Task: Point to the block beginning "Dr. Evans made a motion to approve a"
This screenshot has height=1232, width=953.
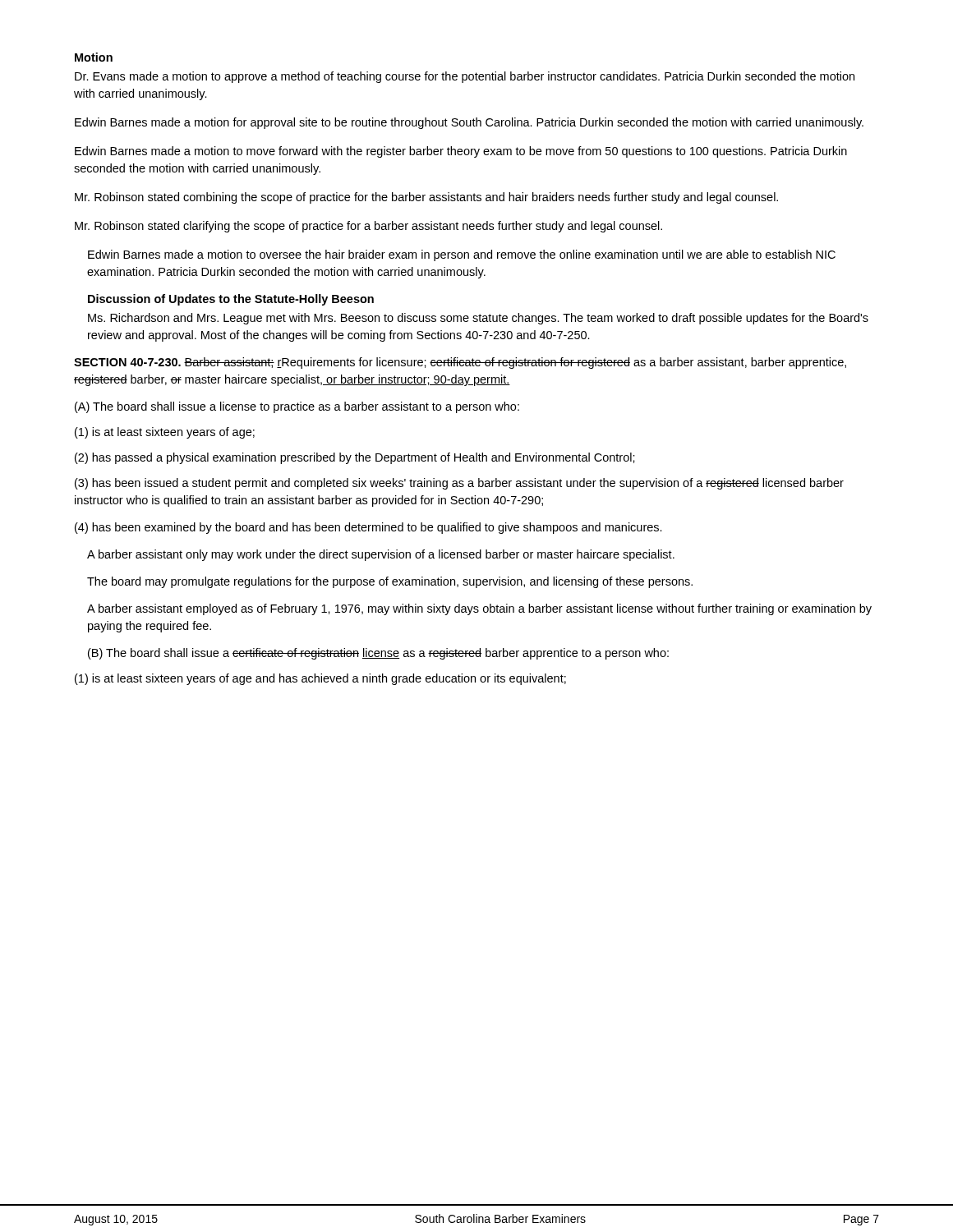Action: tap(465, 85)
